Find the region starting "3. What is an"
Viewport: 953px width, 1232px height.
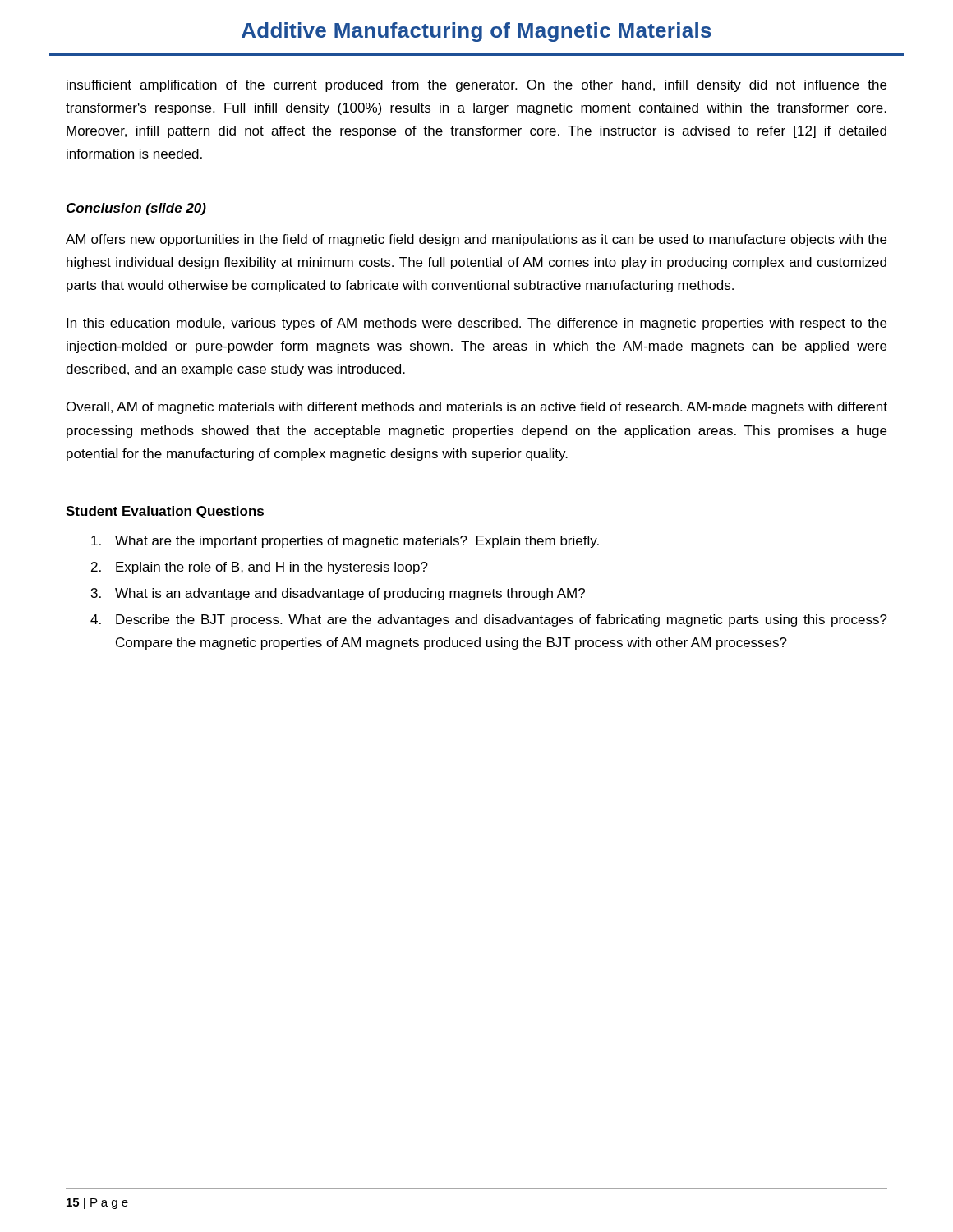pos(489,594)
